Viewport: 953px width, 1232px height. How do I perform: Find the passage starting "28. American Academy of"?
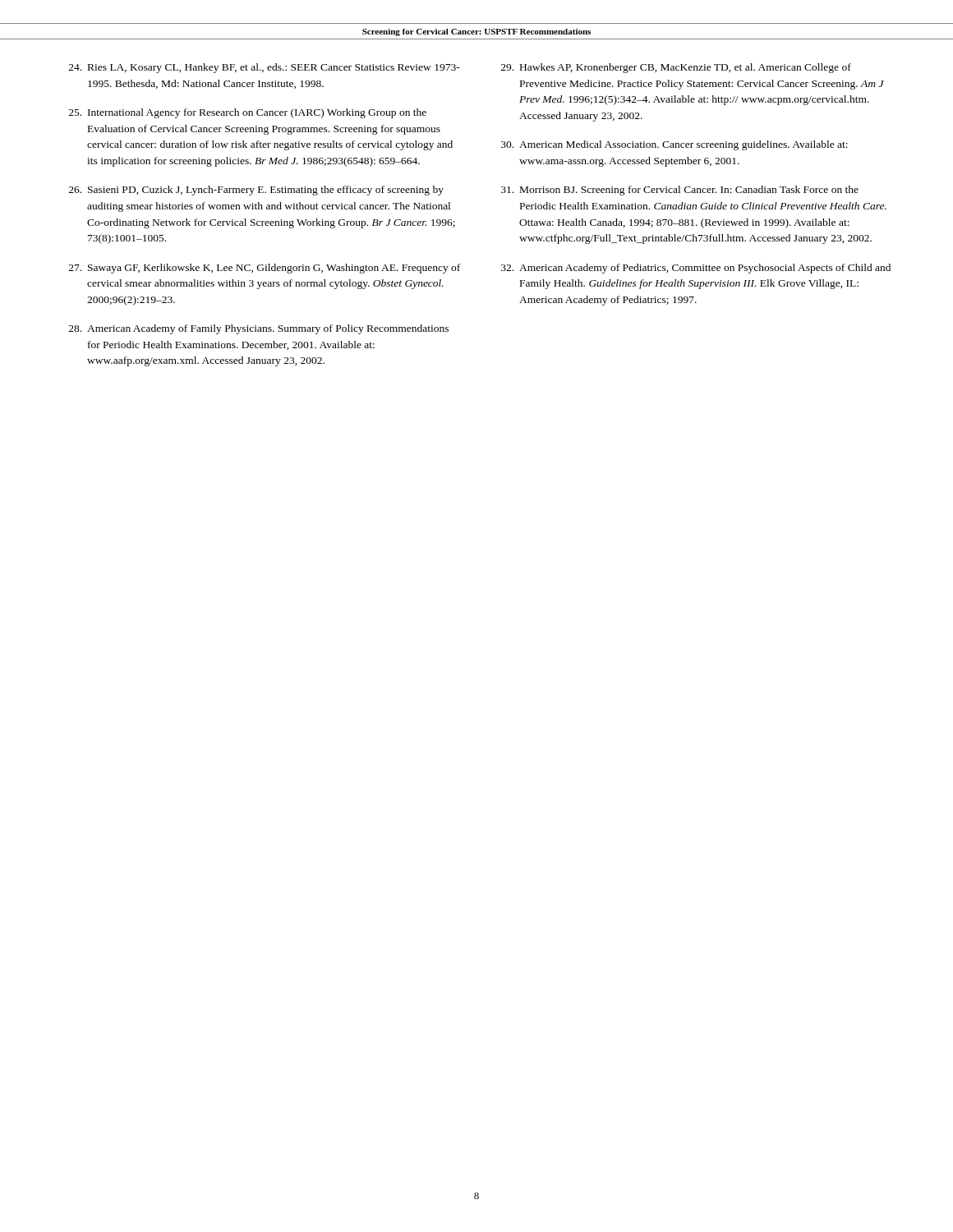[x=260, y=345]
